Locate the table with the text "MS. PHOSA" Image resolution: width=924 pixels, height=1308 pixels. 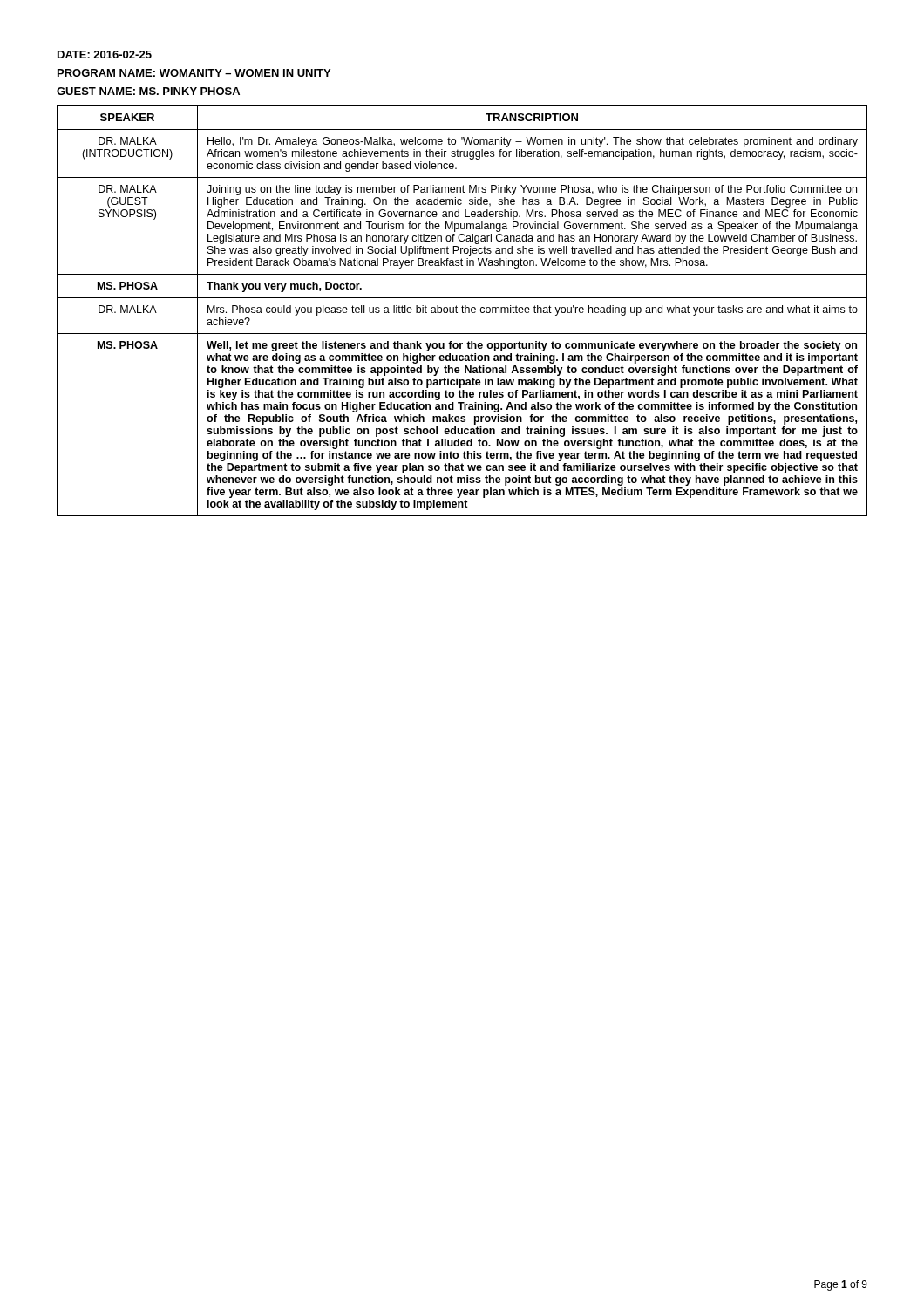[x=462, y=310]
